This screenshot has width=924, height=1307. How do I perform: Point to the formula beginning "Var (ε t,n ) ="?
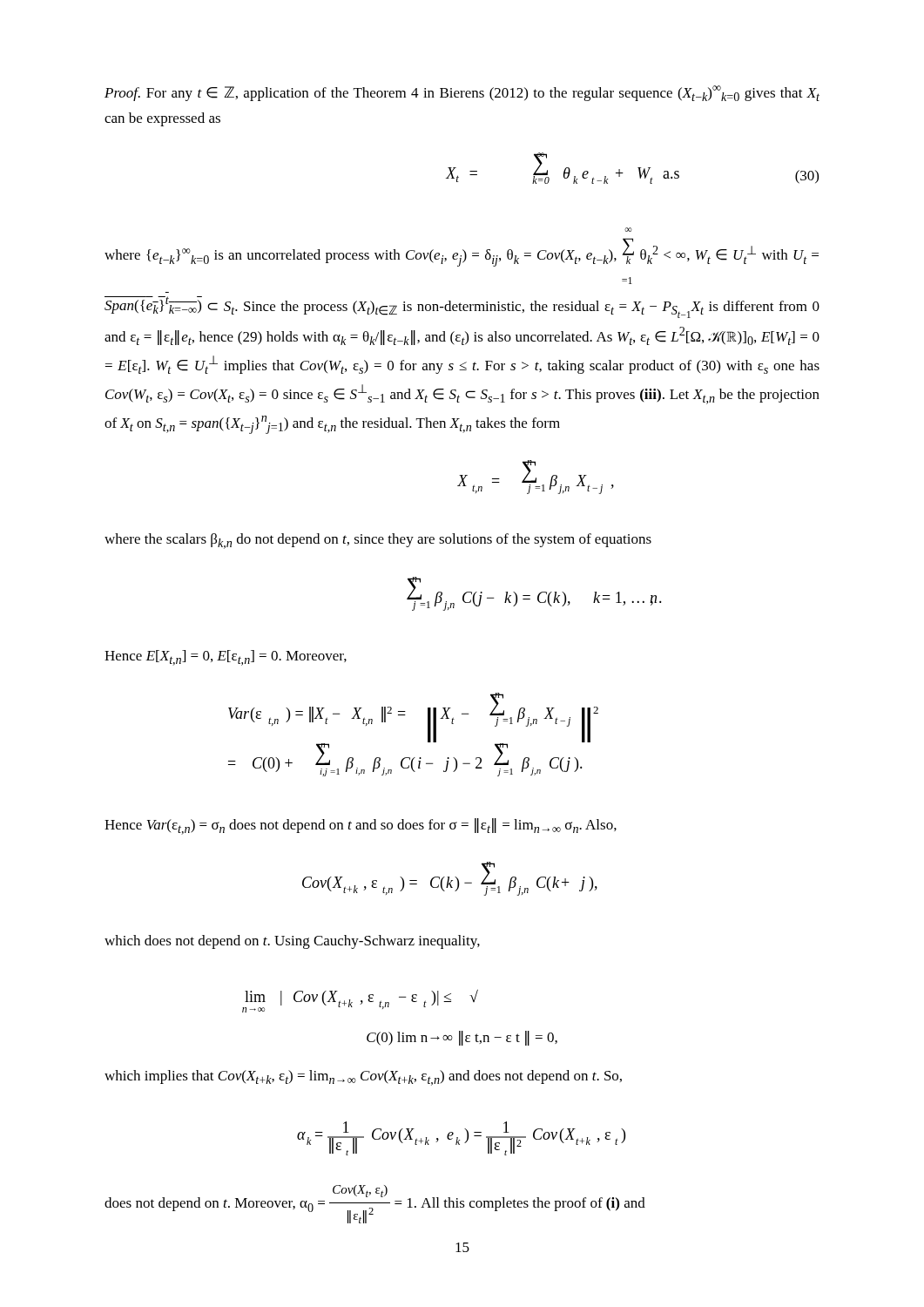(462, 738)
